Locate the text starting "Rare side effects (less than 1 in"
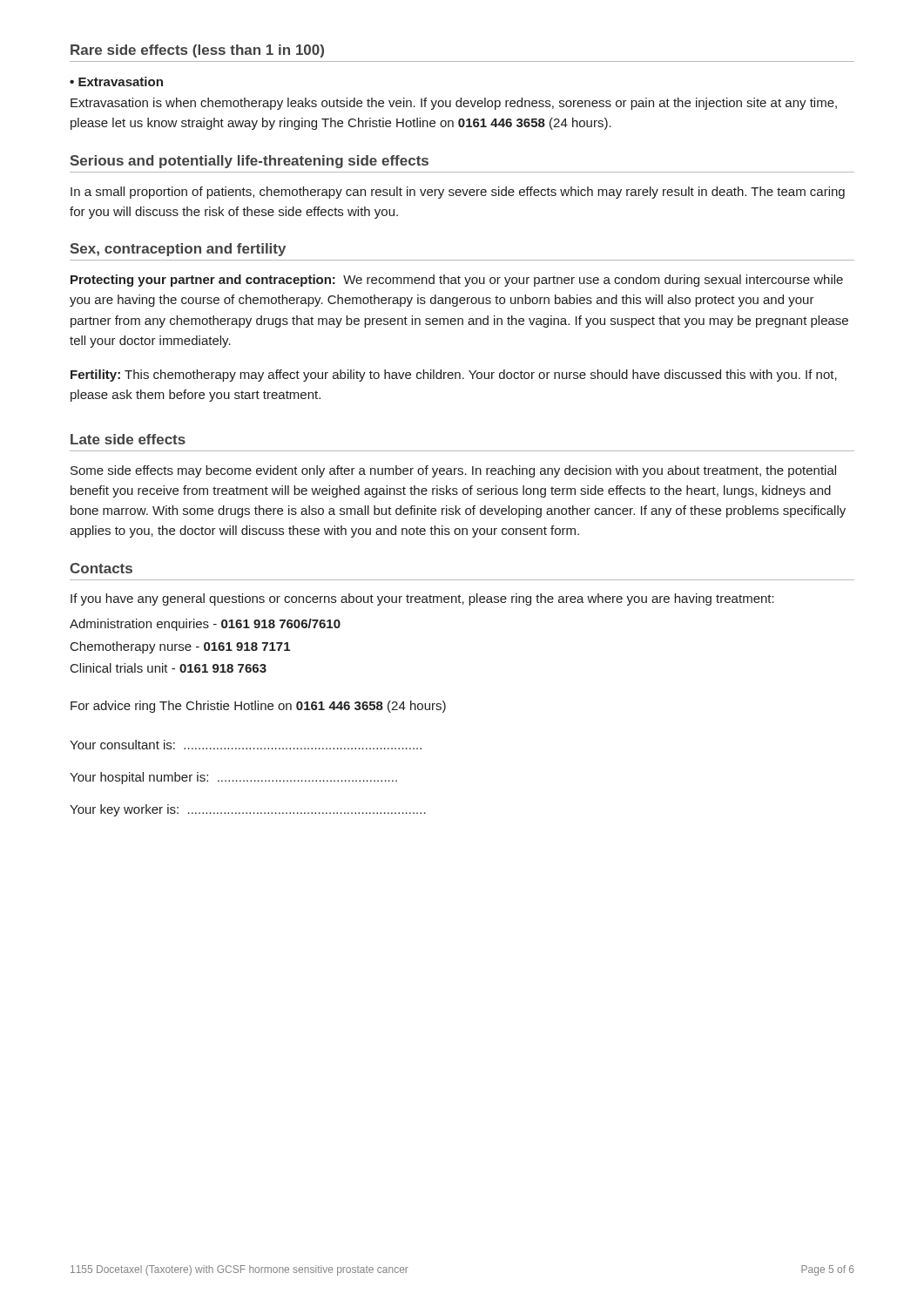 tap(462, 52)
